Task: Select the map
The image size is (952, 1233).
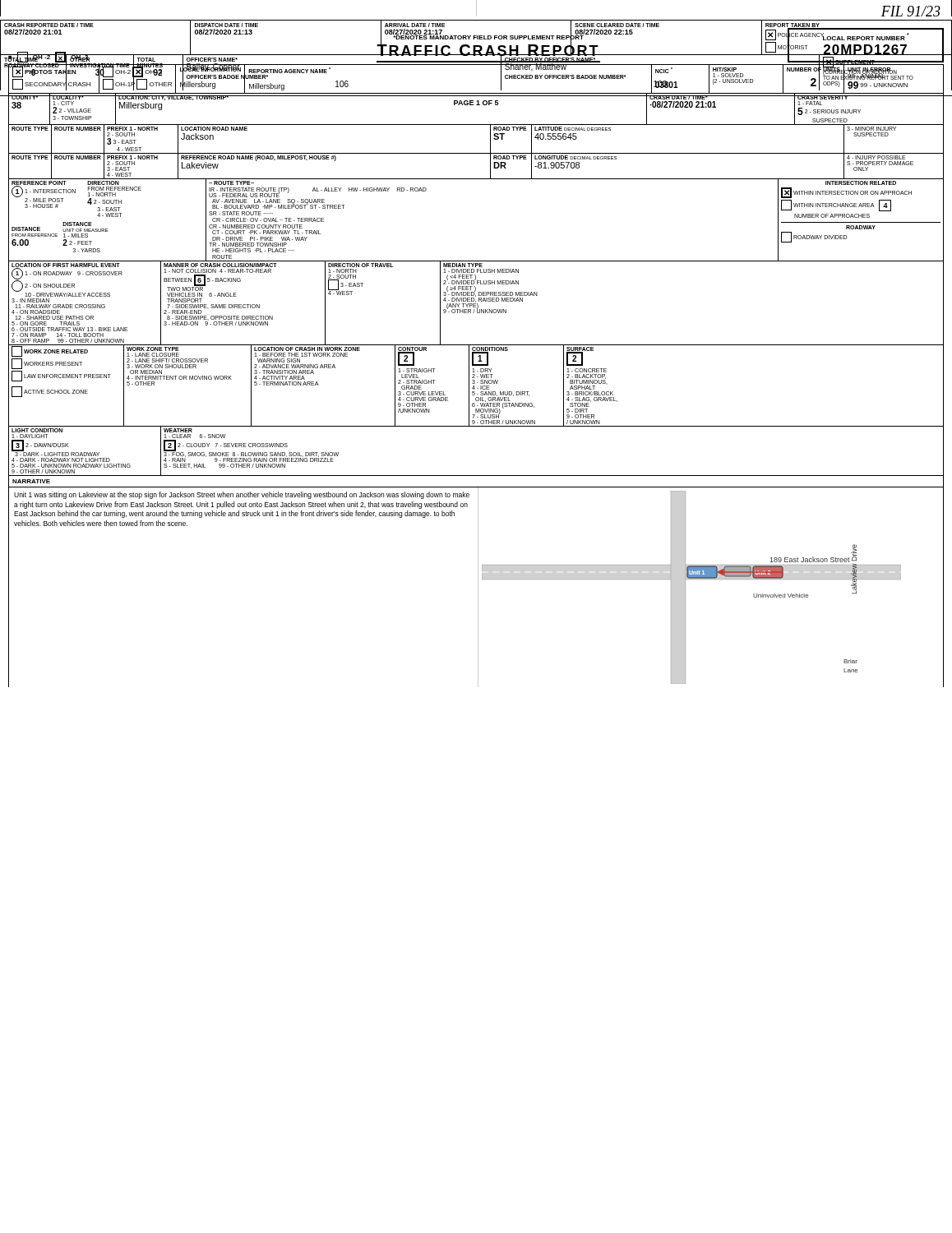Action: (710, 587)
